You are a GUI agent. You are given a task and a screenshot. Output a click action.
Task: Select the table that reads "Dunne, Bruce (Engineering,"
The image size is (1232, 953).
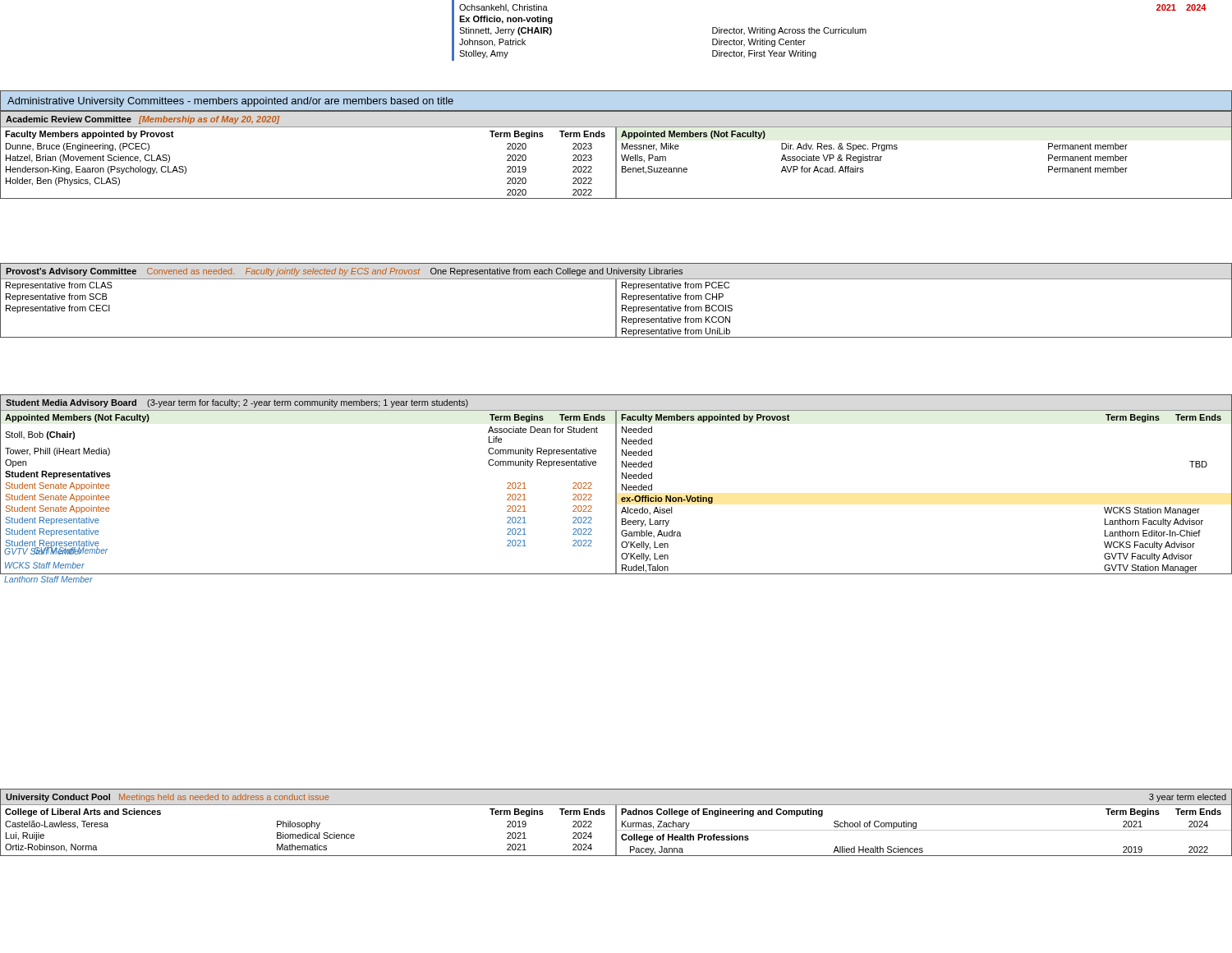[x=616, y=155]
